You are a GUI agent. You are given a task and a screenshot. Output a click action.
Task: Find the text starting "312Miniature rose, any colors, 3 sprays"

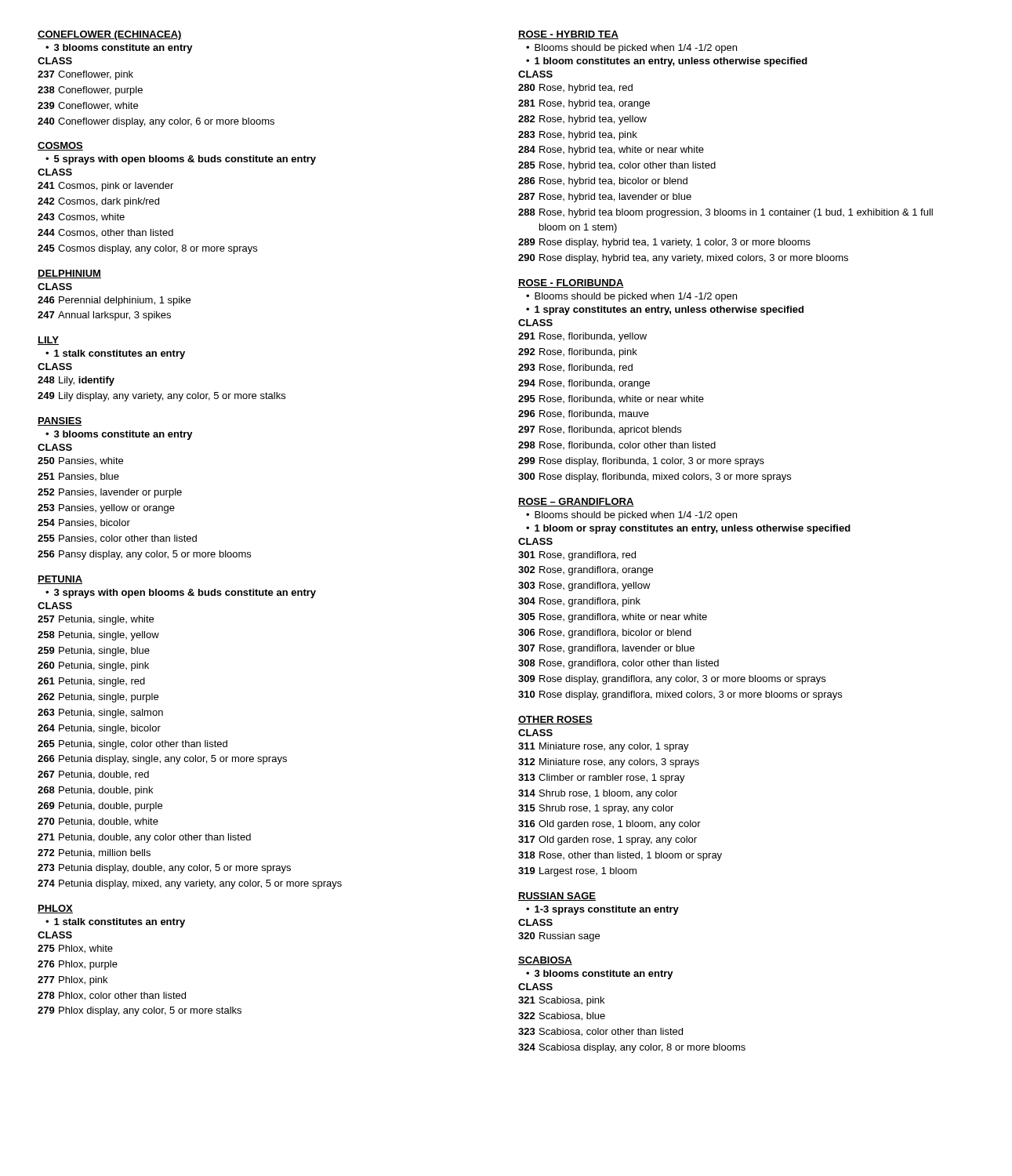[x=609, y=763]
